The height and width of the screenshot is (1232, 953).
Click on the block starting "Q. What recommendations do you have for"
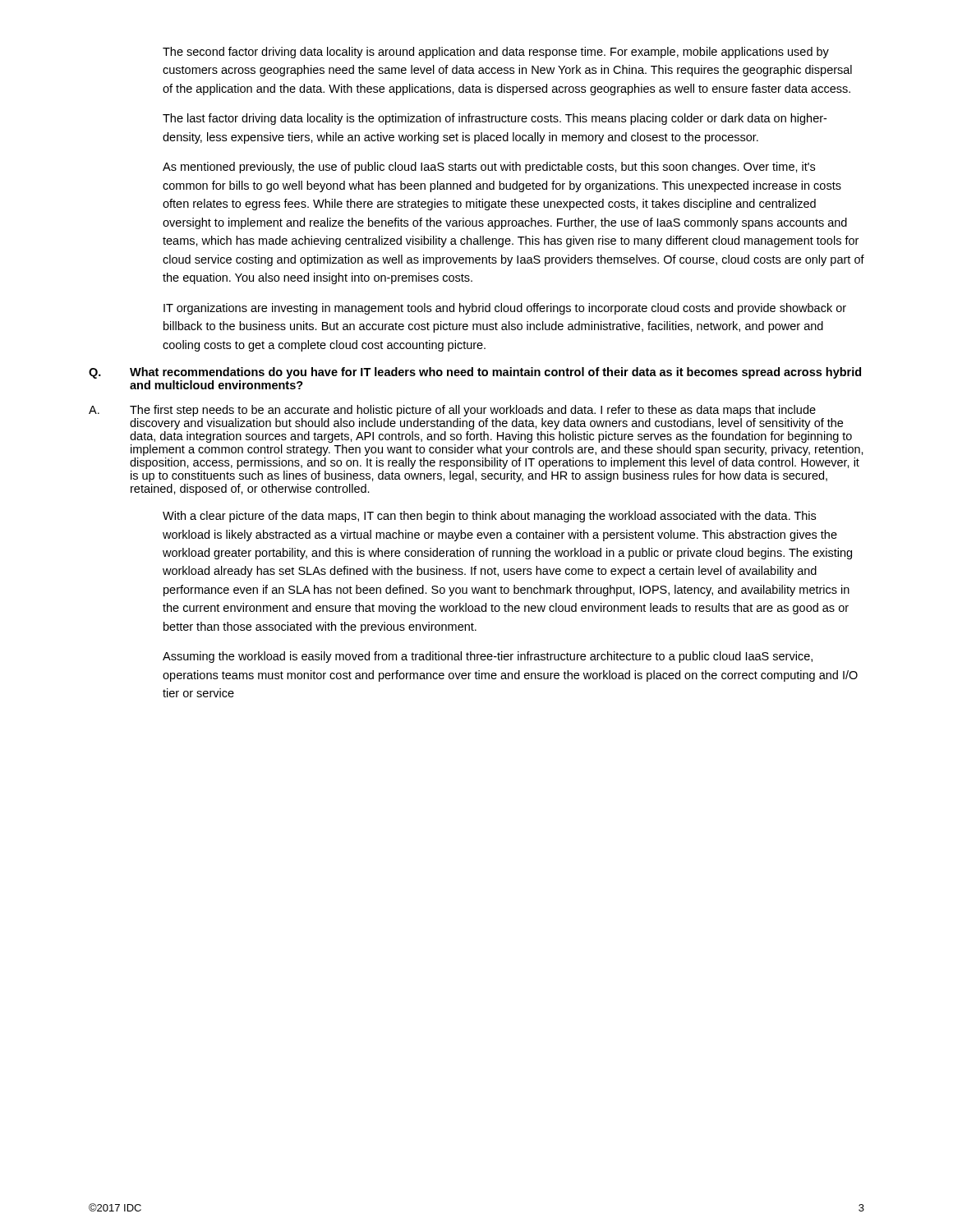point(476,379)
